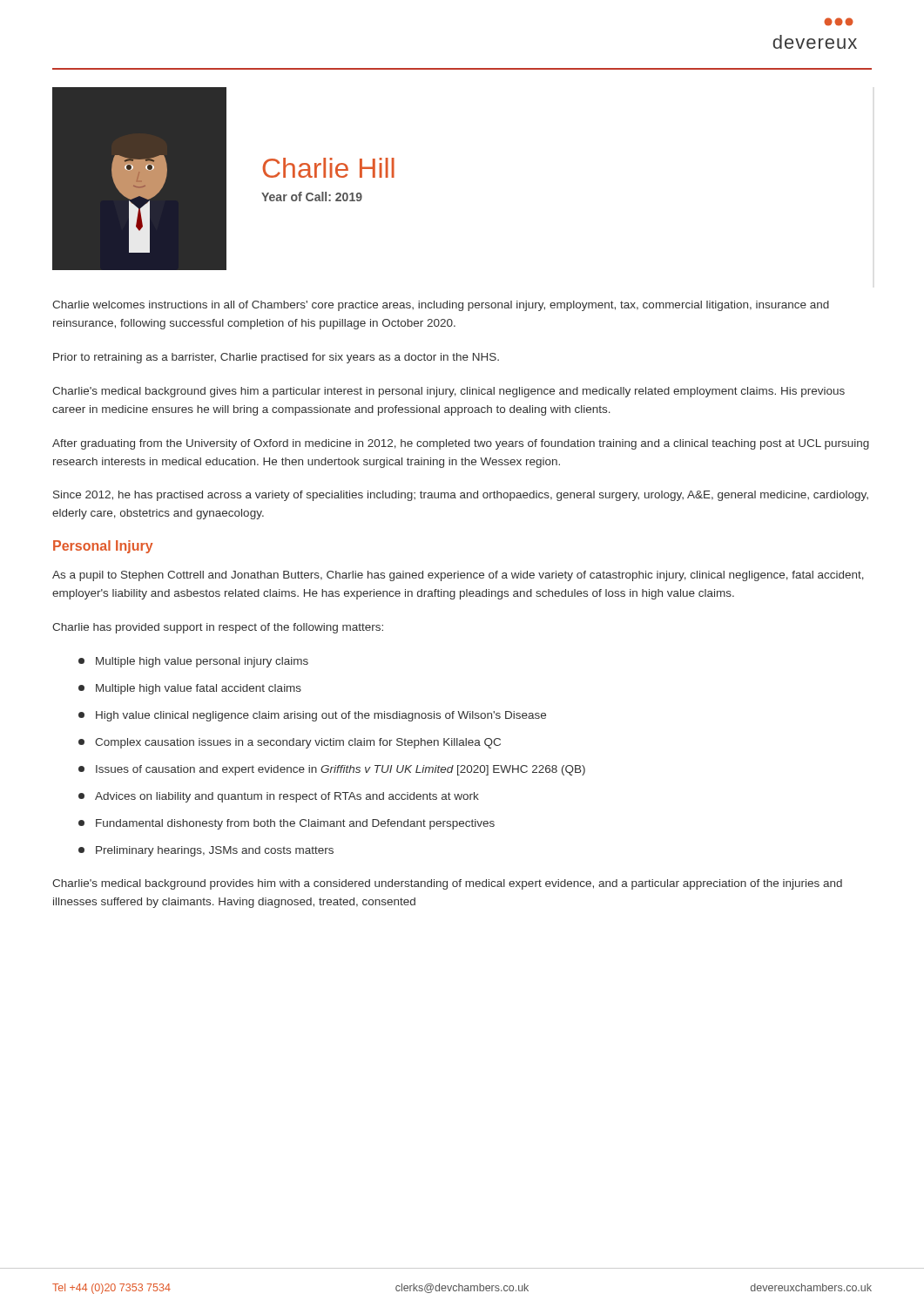Navigate to the passage starting "Complex causation issues in a"
The image size is (924, 1307).
[x=290, y=743]
